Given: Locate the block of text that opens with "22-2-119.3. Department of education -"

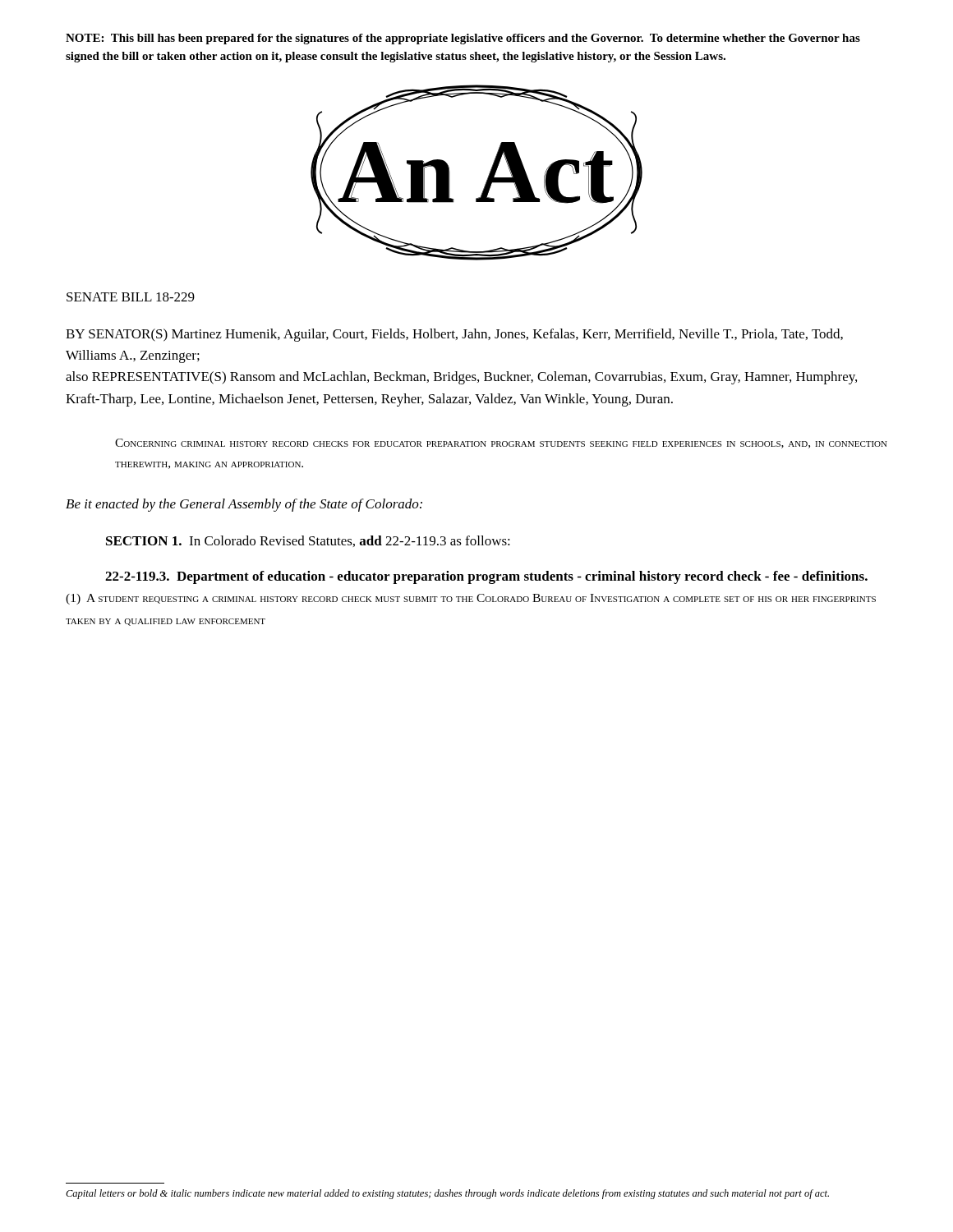Looking at the screenshot, I should 471,597.
